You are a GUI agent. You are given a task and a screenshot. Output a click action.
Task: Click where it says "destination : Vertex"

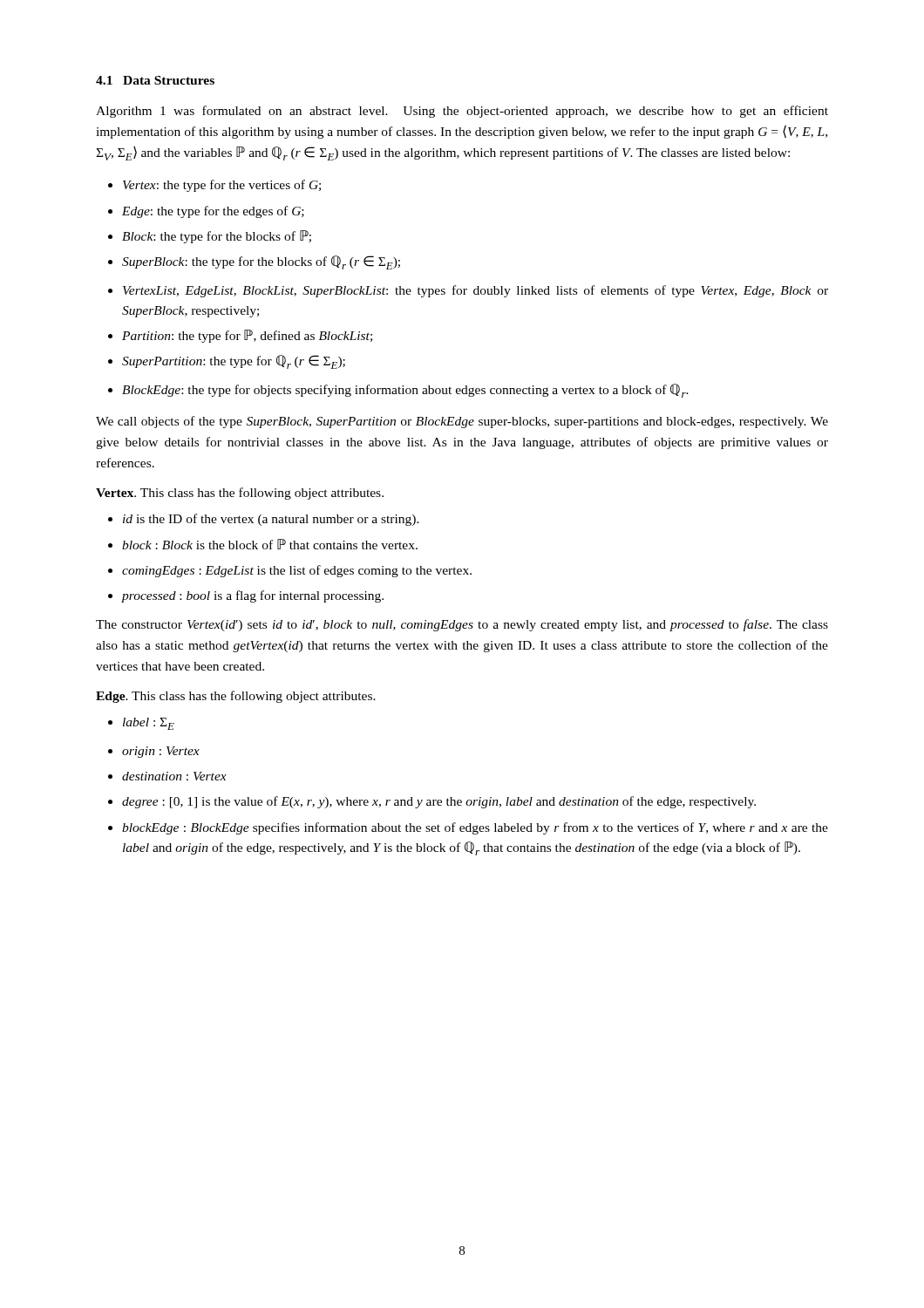174,776
